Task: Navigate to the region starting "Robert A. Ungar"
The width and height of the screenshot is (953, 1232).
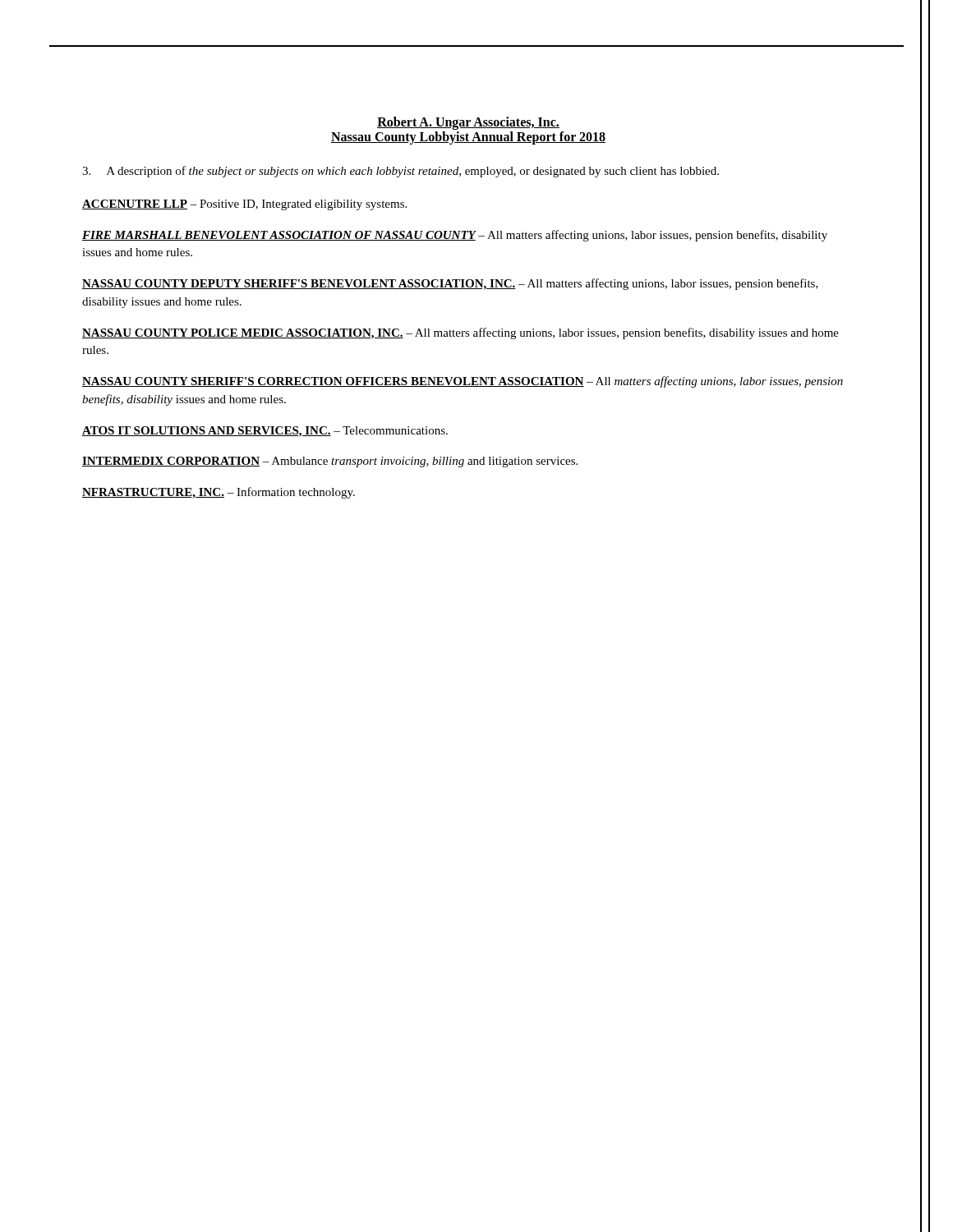Action: pyautogui.click(x=468, y=130)
